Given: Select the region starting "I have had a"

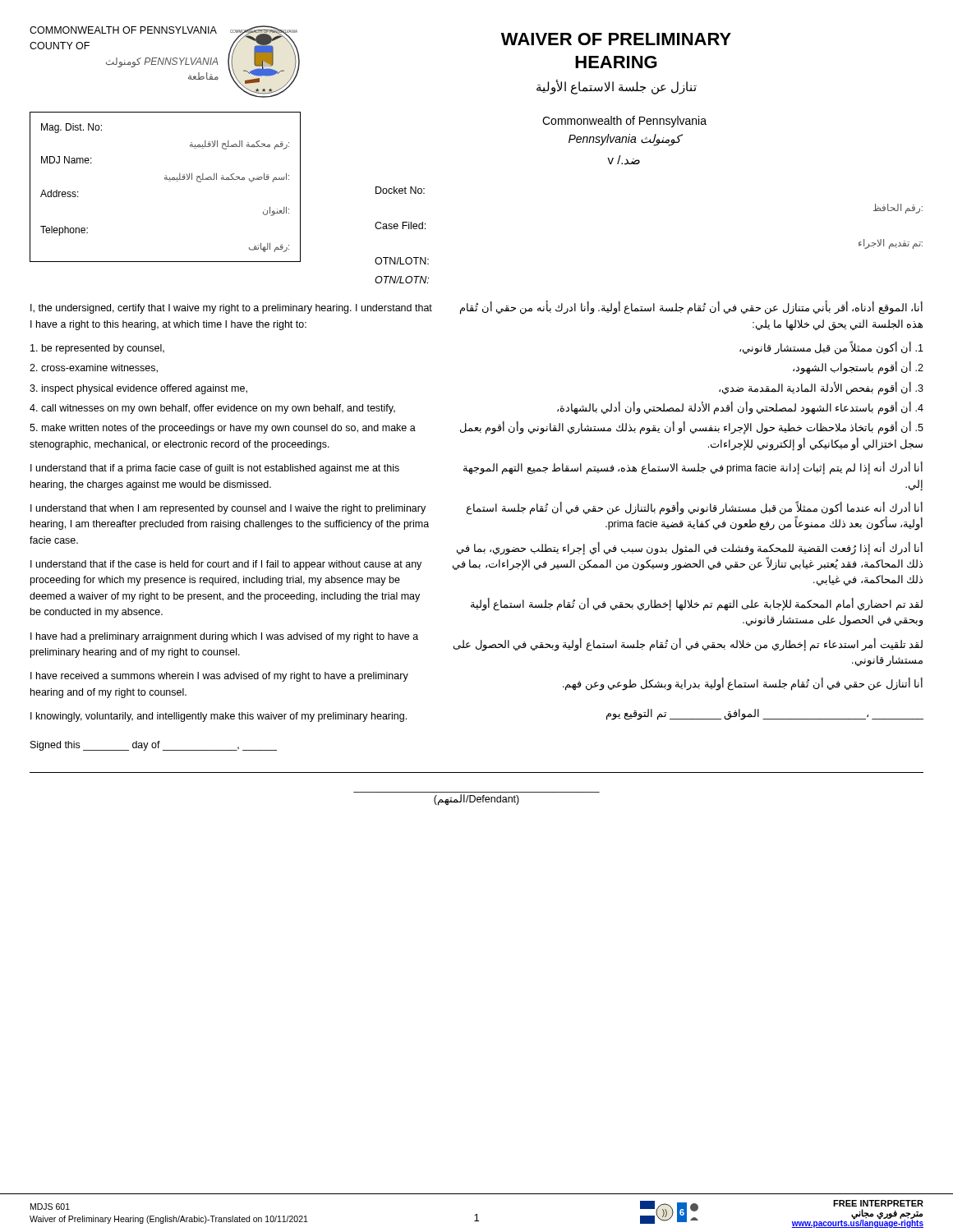Looking at the screenshot, I should pyautogui.click(x=224, y=644).
